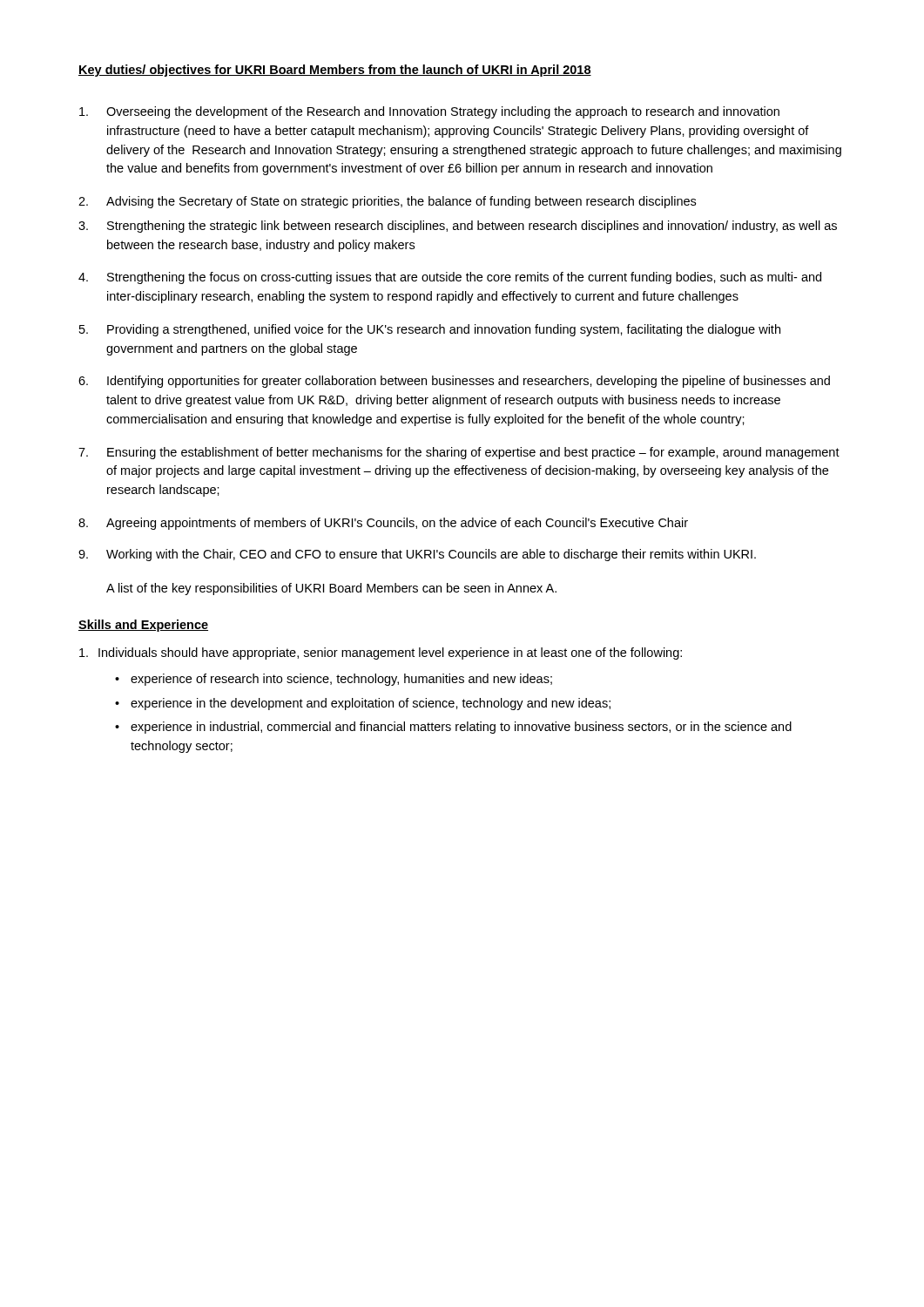
Task: Click on the list item that says "Overseeing the development of"
Action: pos(462,141)
